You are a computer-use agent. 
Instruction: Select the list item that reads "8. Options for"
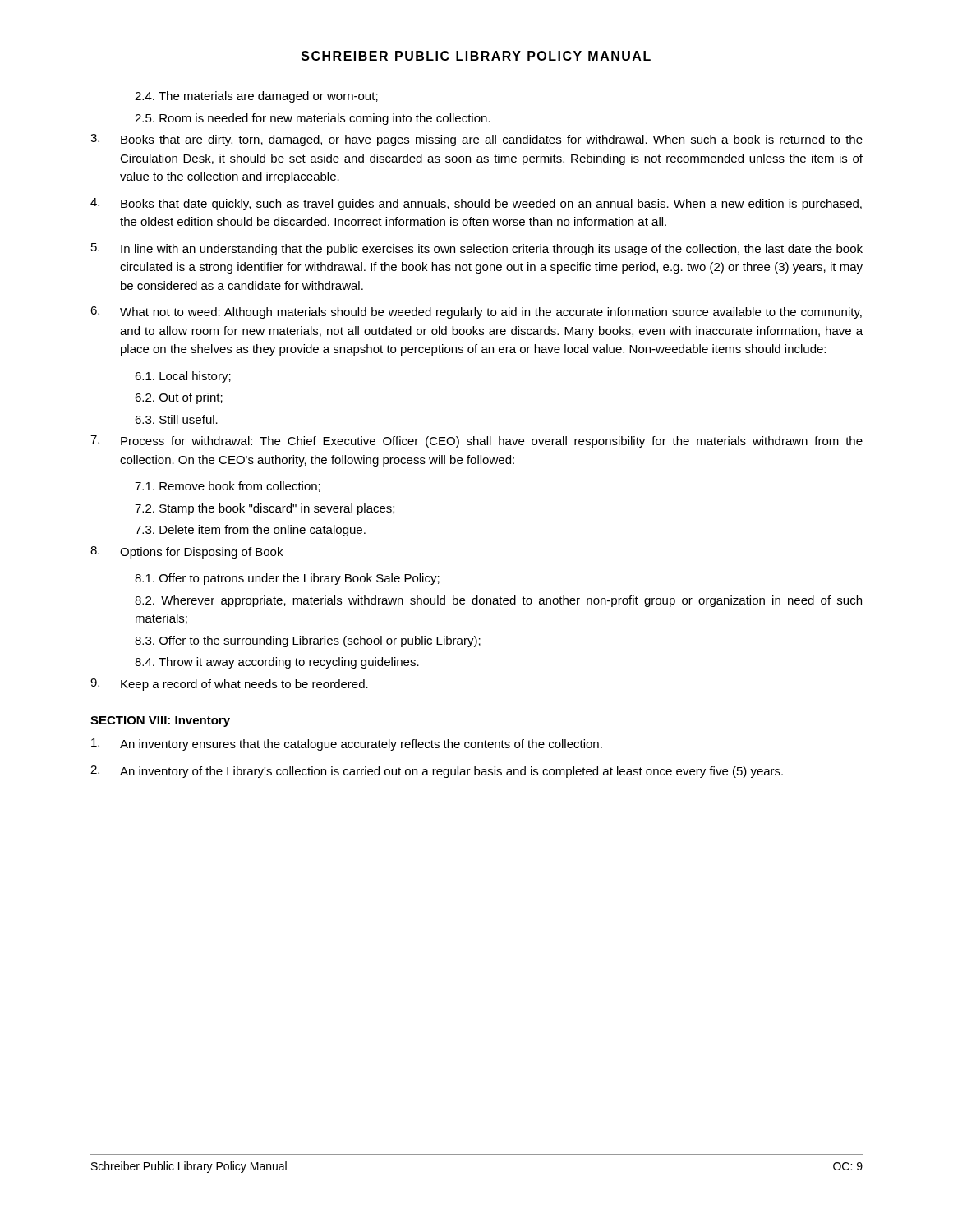click(186, 552)
